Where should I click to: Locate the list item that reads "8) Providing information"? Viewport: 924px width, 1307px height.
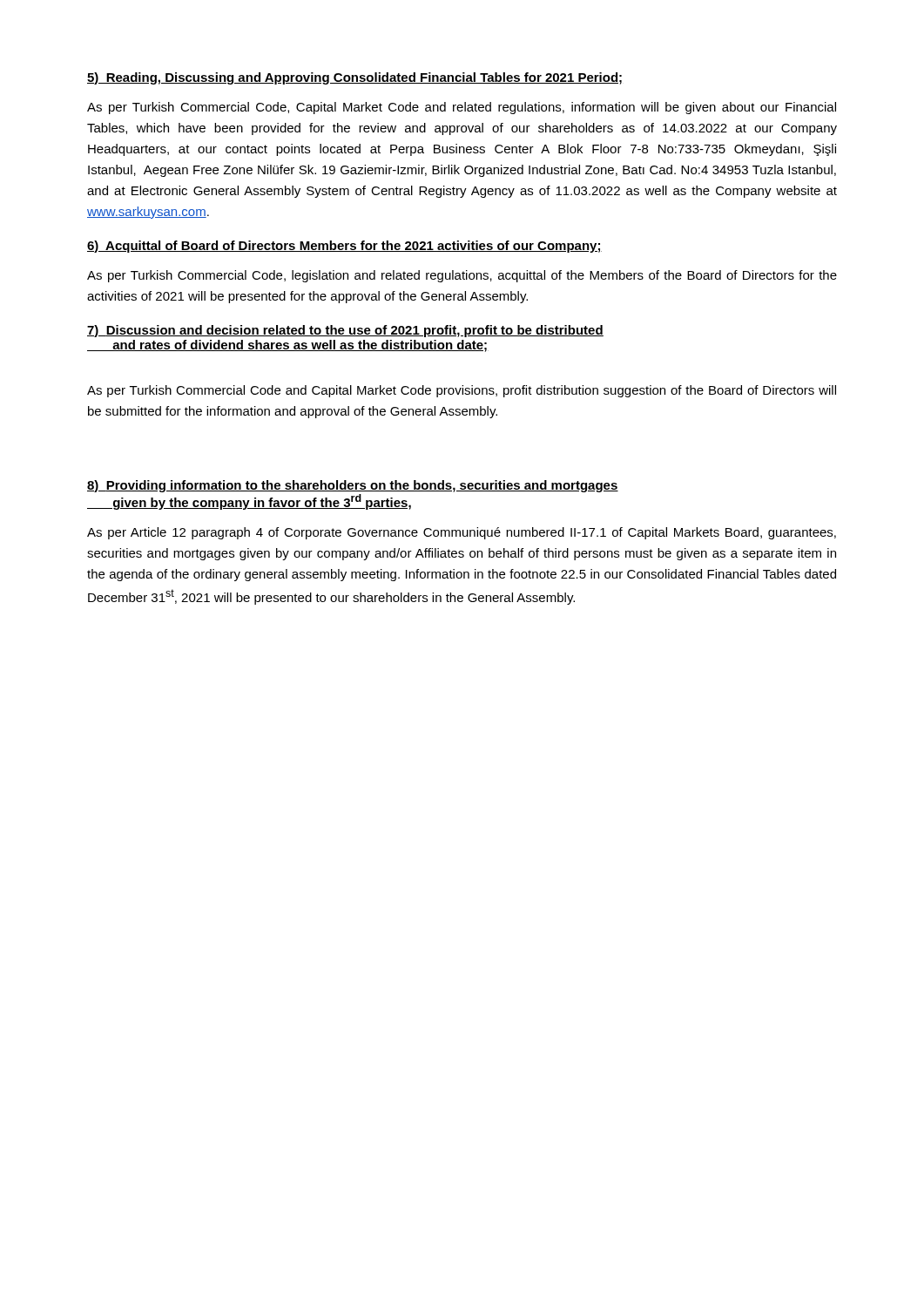click(x=352, y=494)
